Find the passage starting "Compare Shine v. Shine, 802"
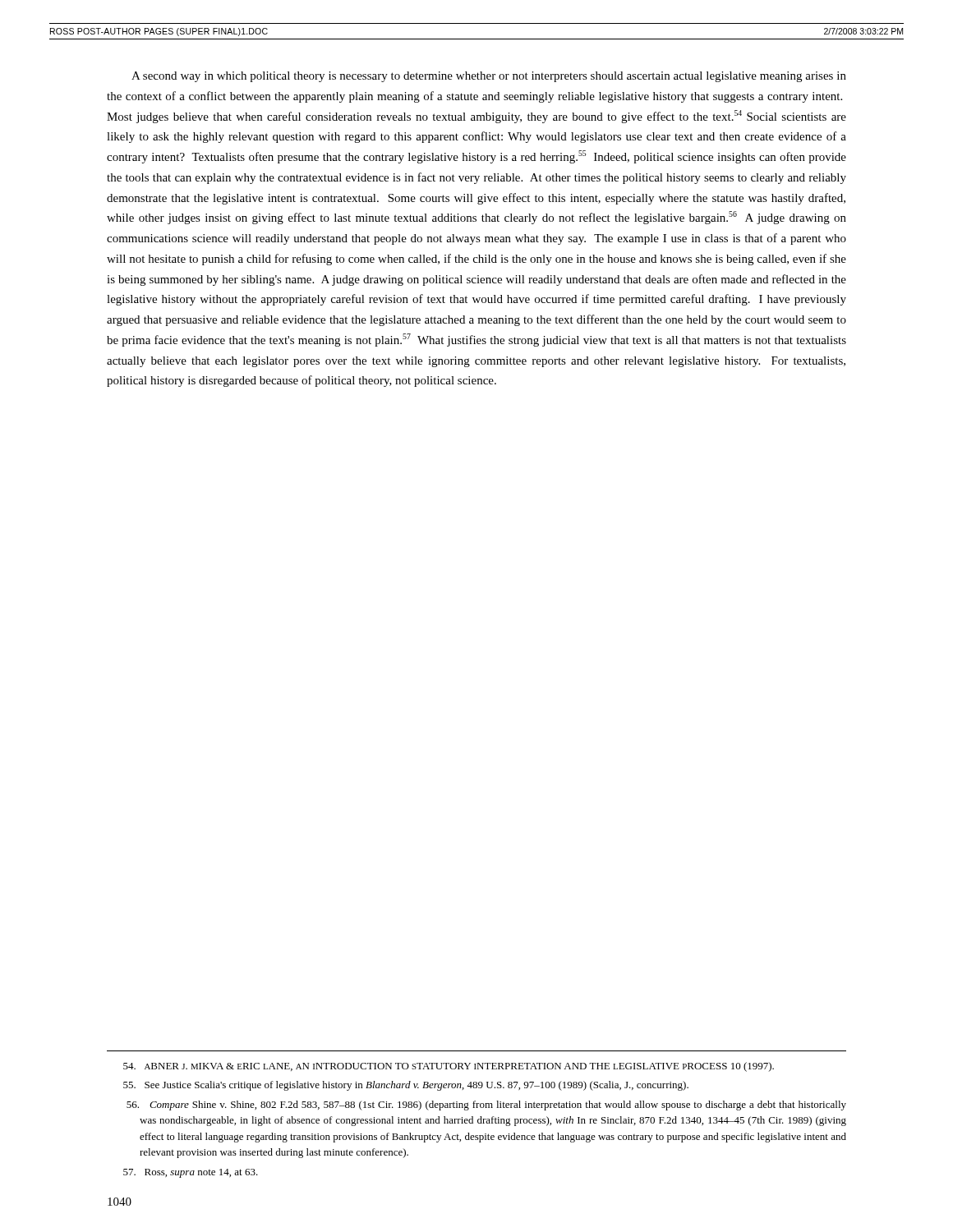953x1232 pixels. click(476, 1128)
